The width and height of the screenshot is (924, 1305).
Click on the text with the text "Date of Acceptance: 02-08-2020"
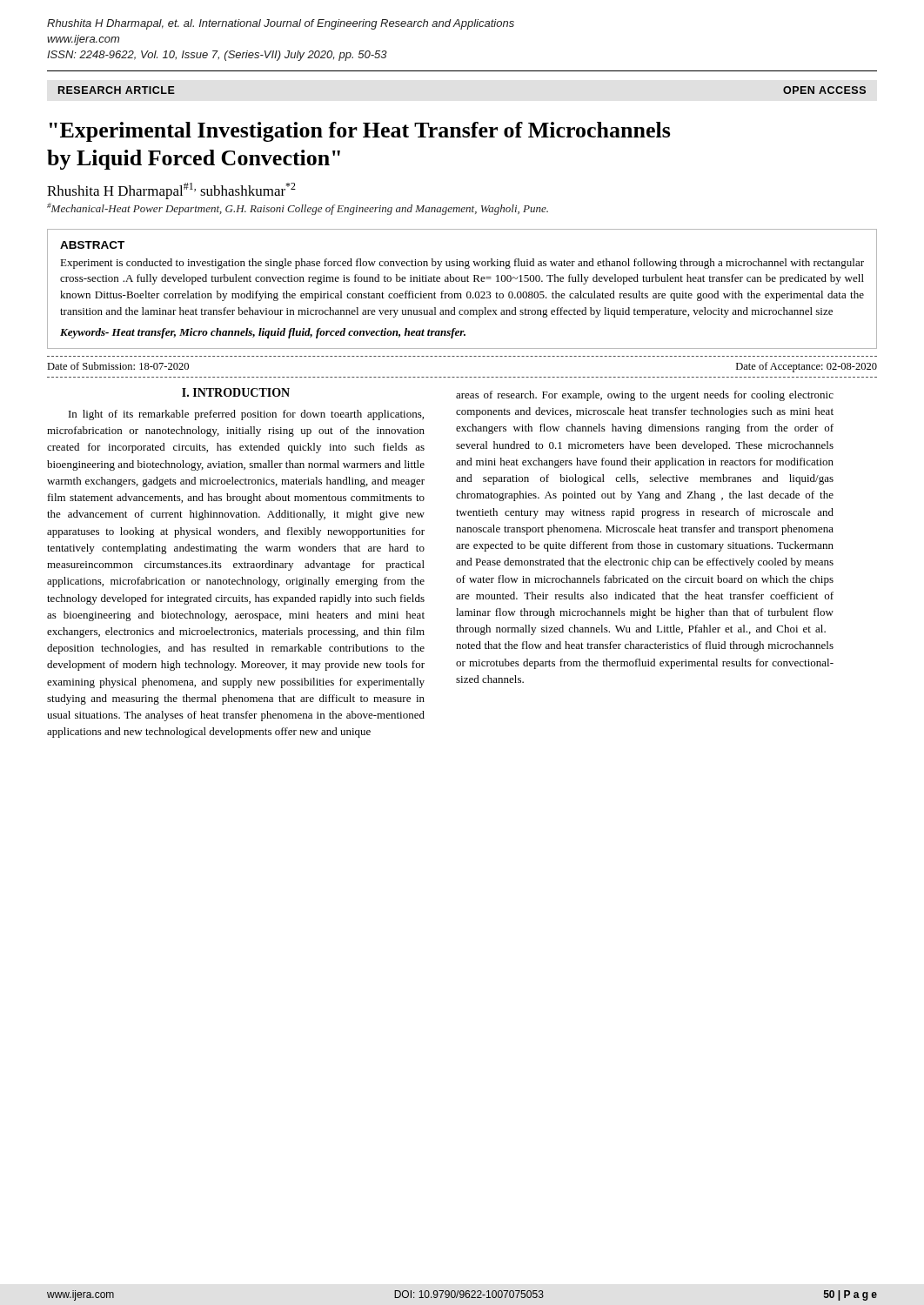click(806, 366)
